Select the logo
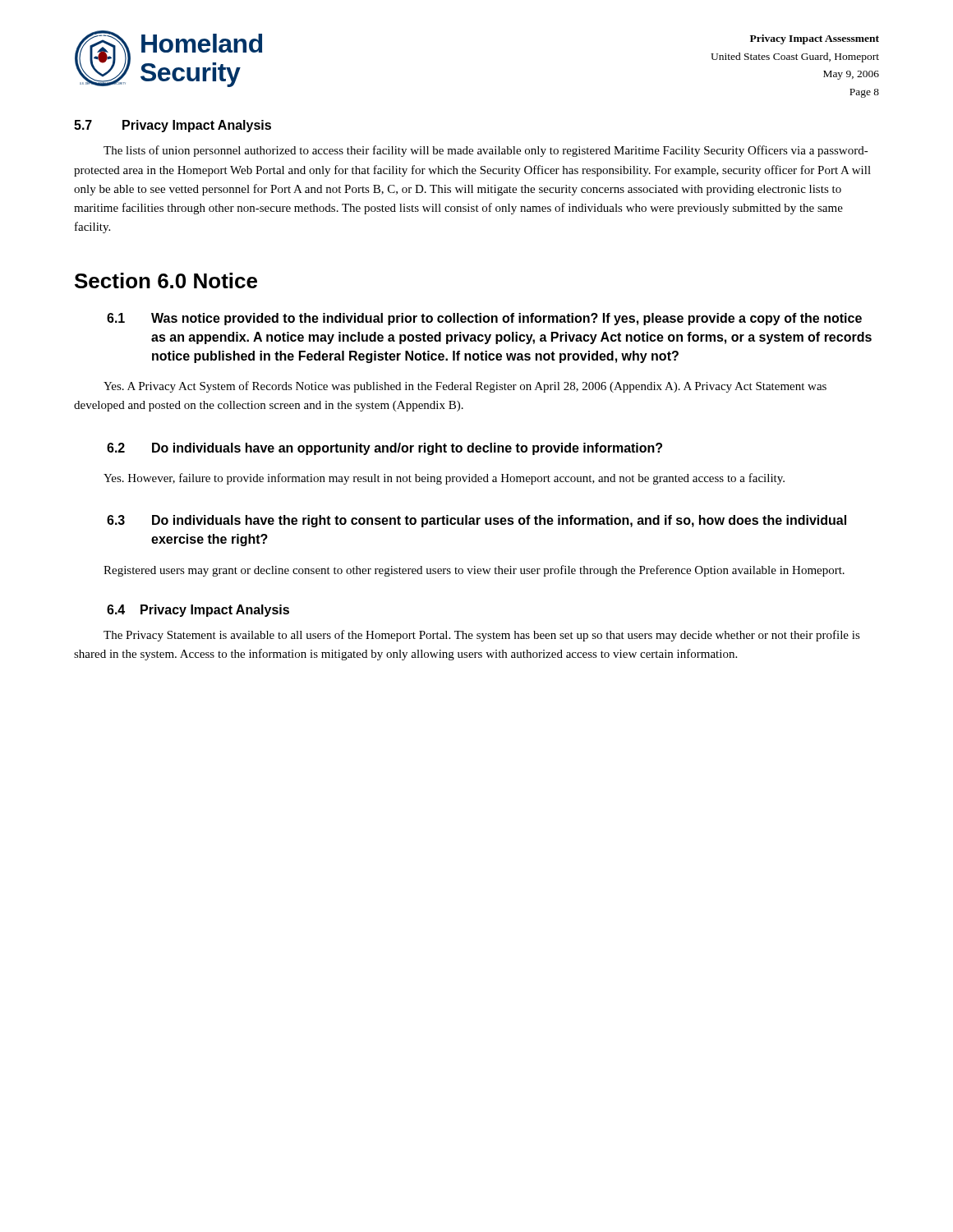Viewport: 953px width, 1232px height. 169,58
